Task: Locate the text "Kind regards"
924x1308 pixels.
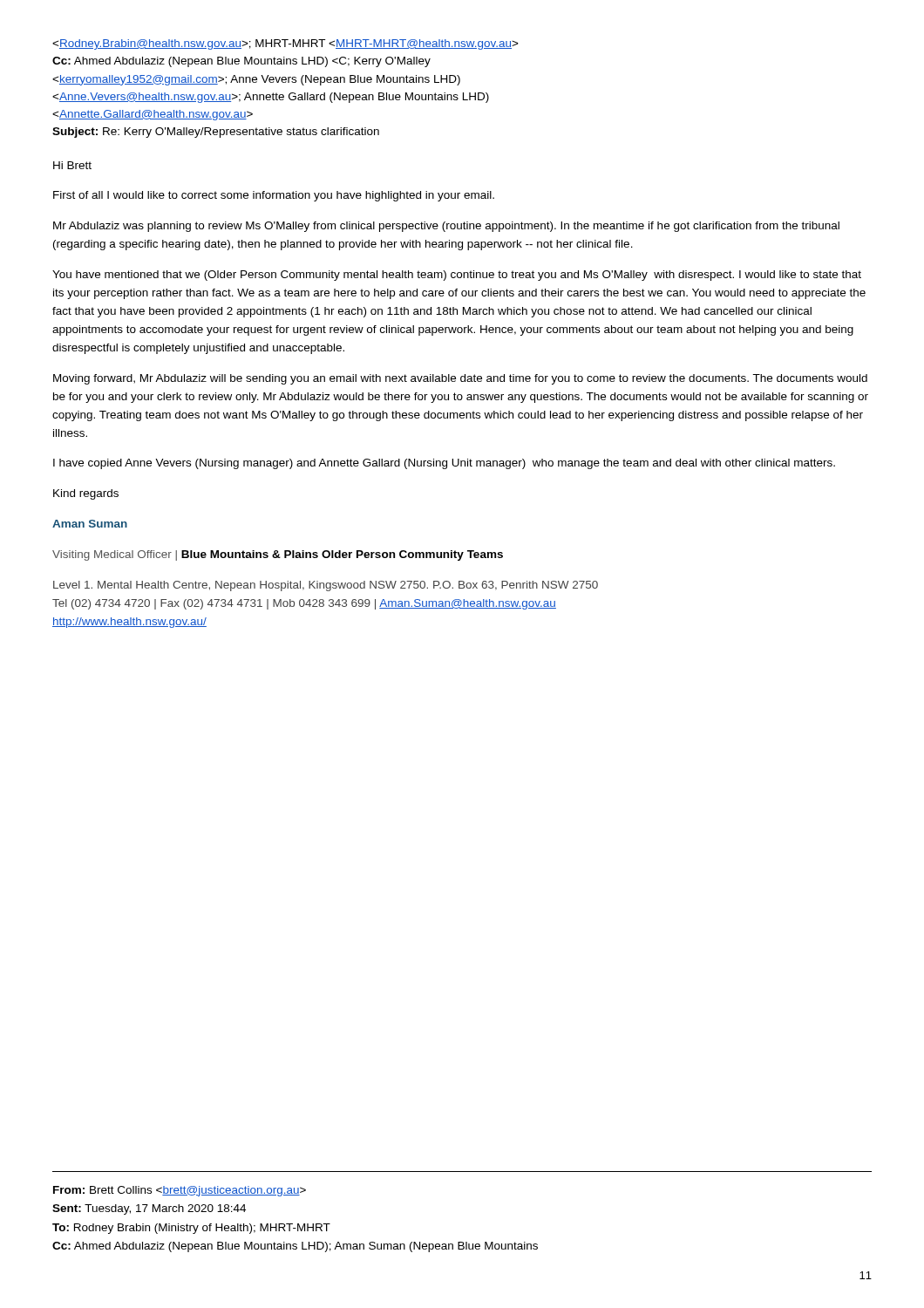Action: tap(86, 494)
